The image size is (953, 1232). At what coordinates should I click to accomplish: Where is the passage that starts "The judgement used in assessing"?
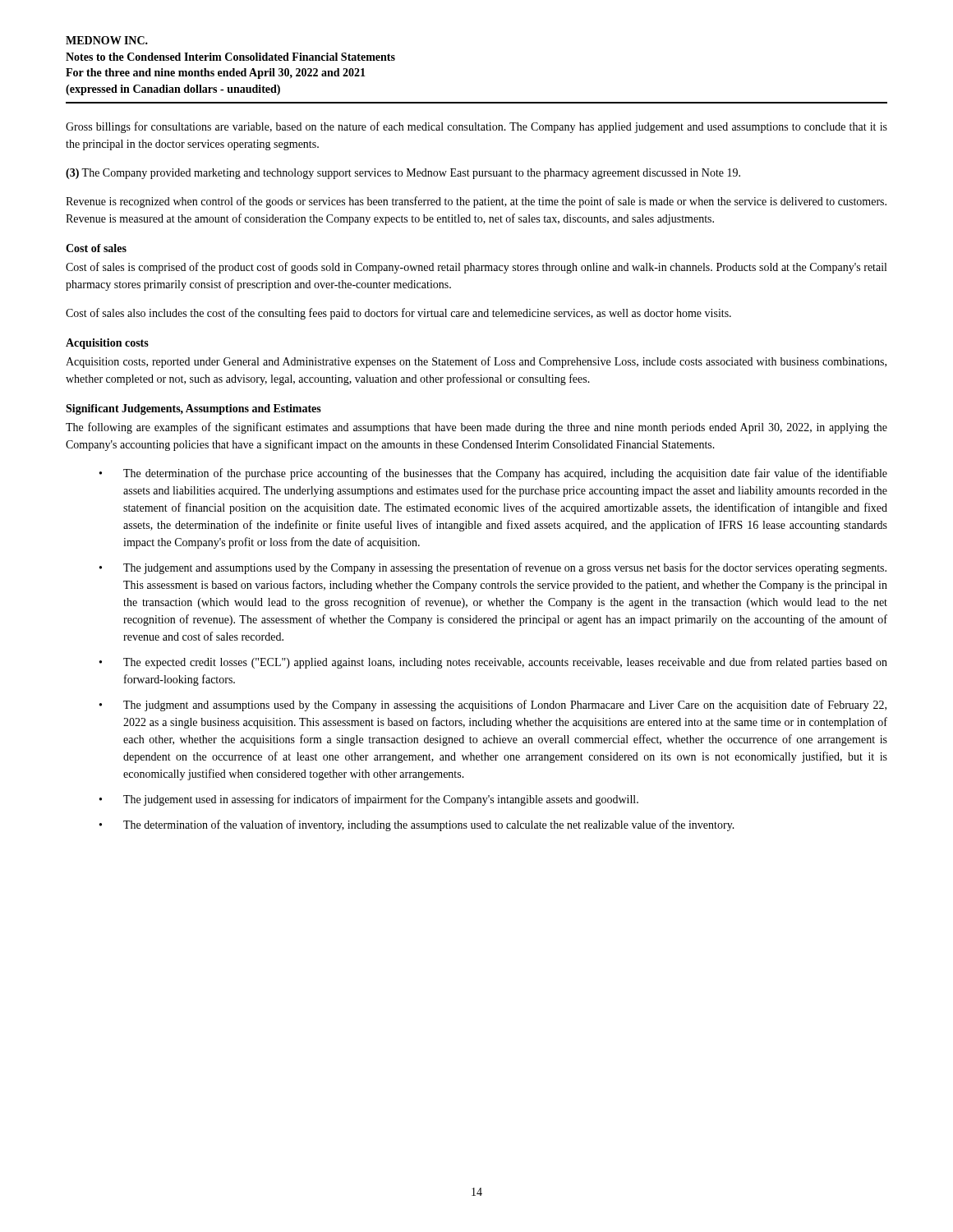coord(476,800)
